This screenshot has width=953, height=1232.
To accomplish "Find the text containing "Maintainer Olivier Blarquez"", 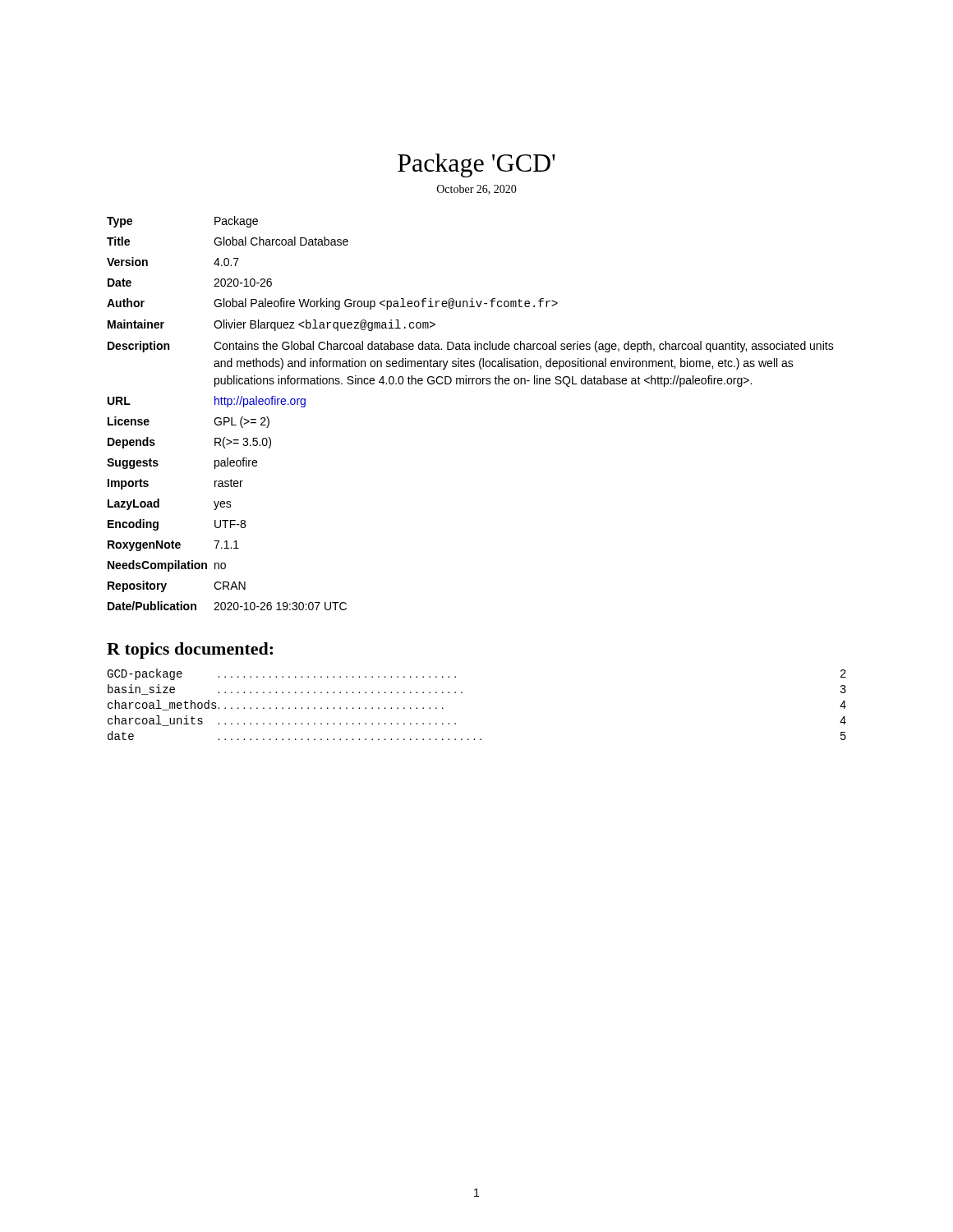I will (272, 325).
